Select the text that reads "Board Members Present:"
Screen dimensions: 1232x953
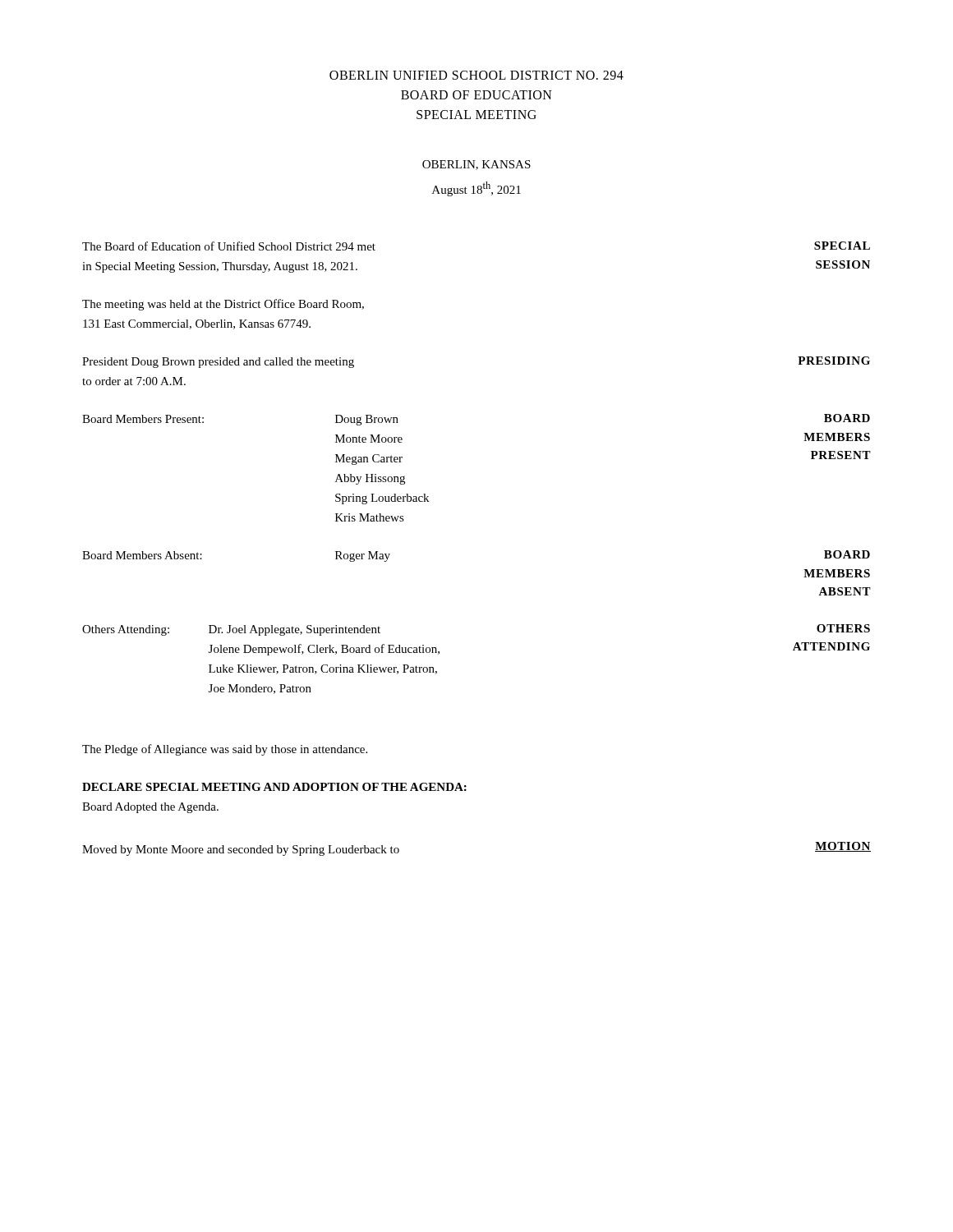(x=143, y=419)
